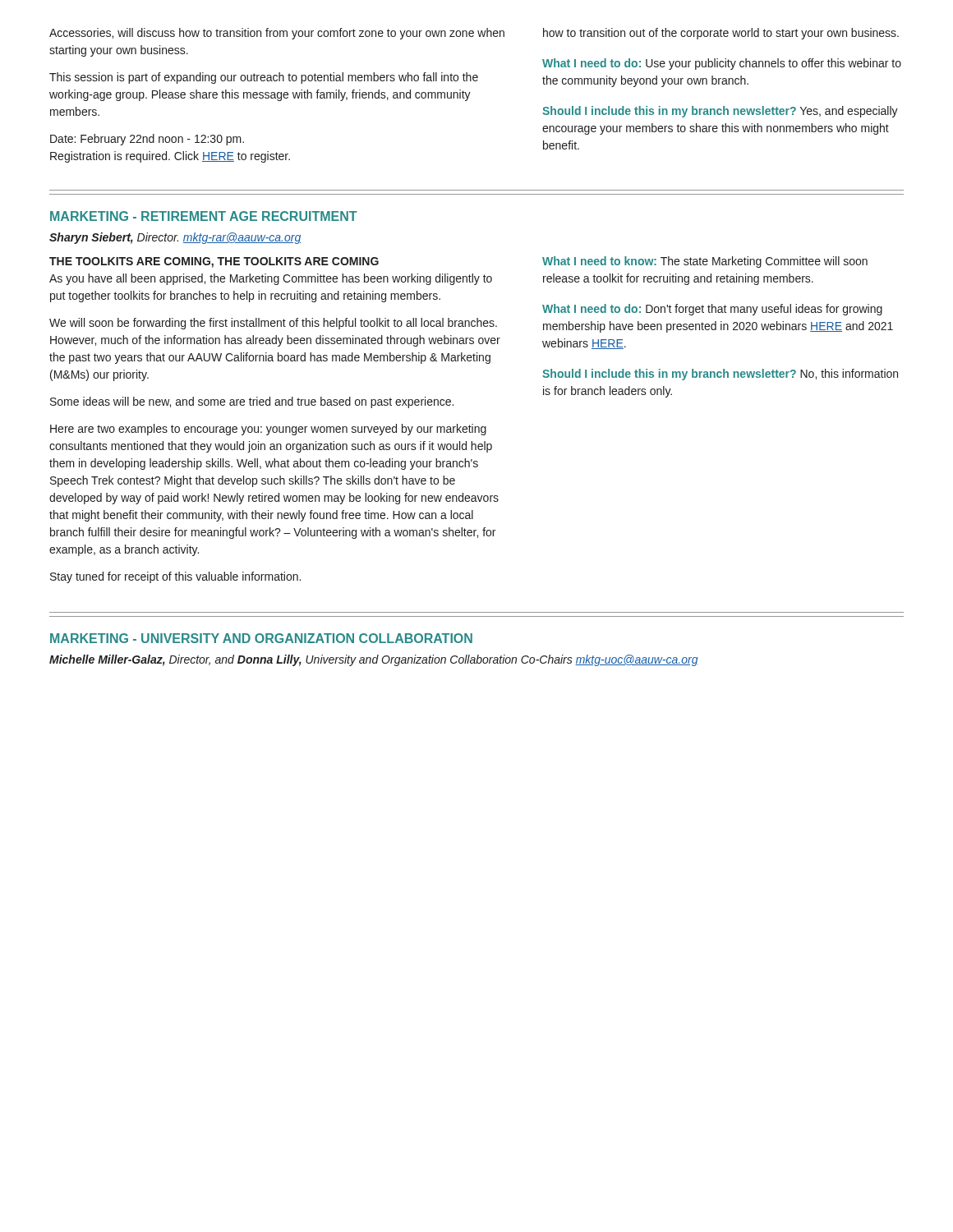Find the section header containing "MARKETING - RETIREMENT AGE RECRUITMENT"

[x=203, y=216]
